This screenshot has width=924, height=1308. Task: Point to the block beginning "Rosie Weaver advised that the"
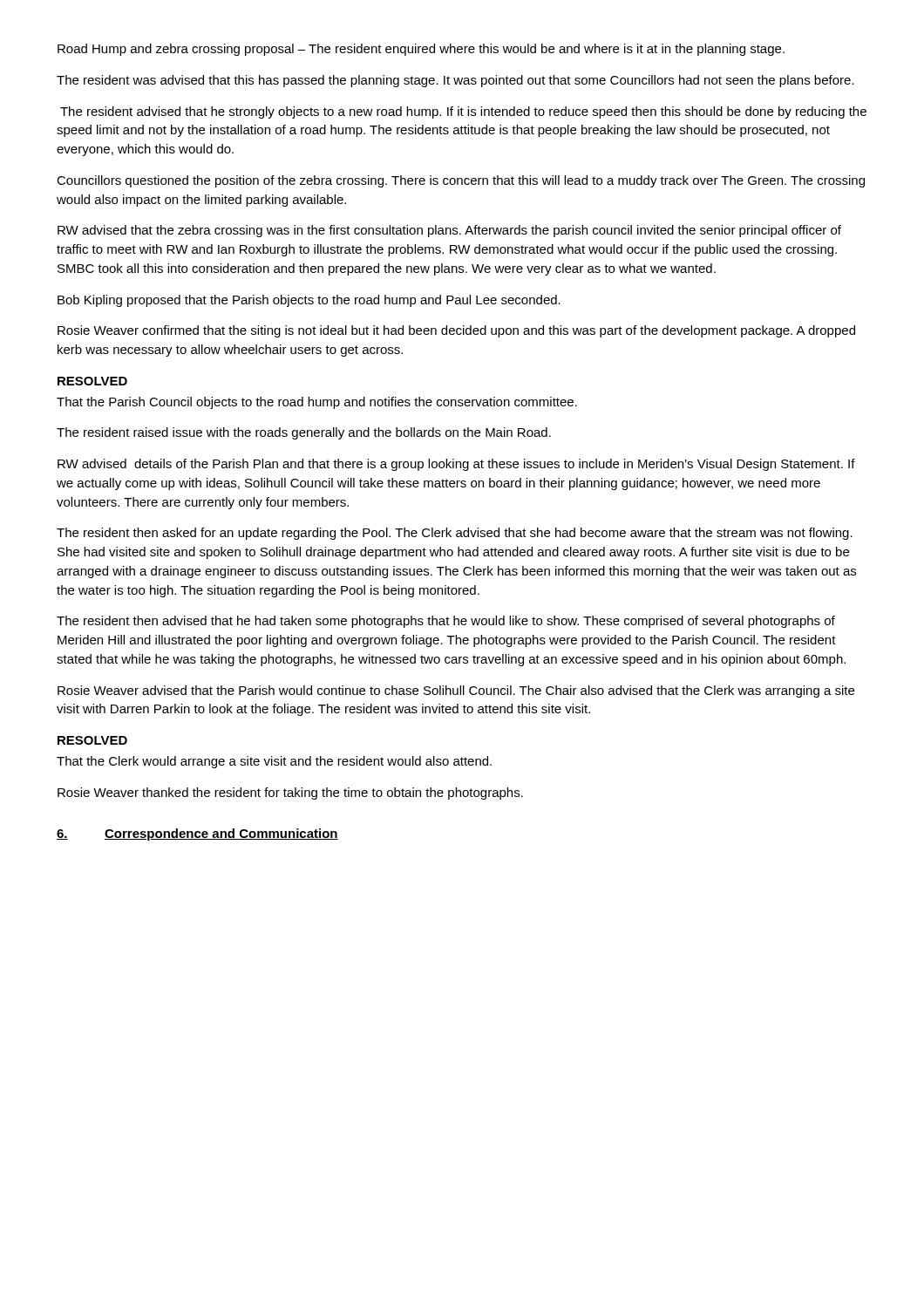tap(456, 699)
